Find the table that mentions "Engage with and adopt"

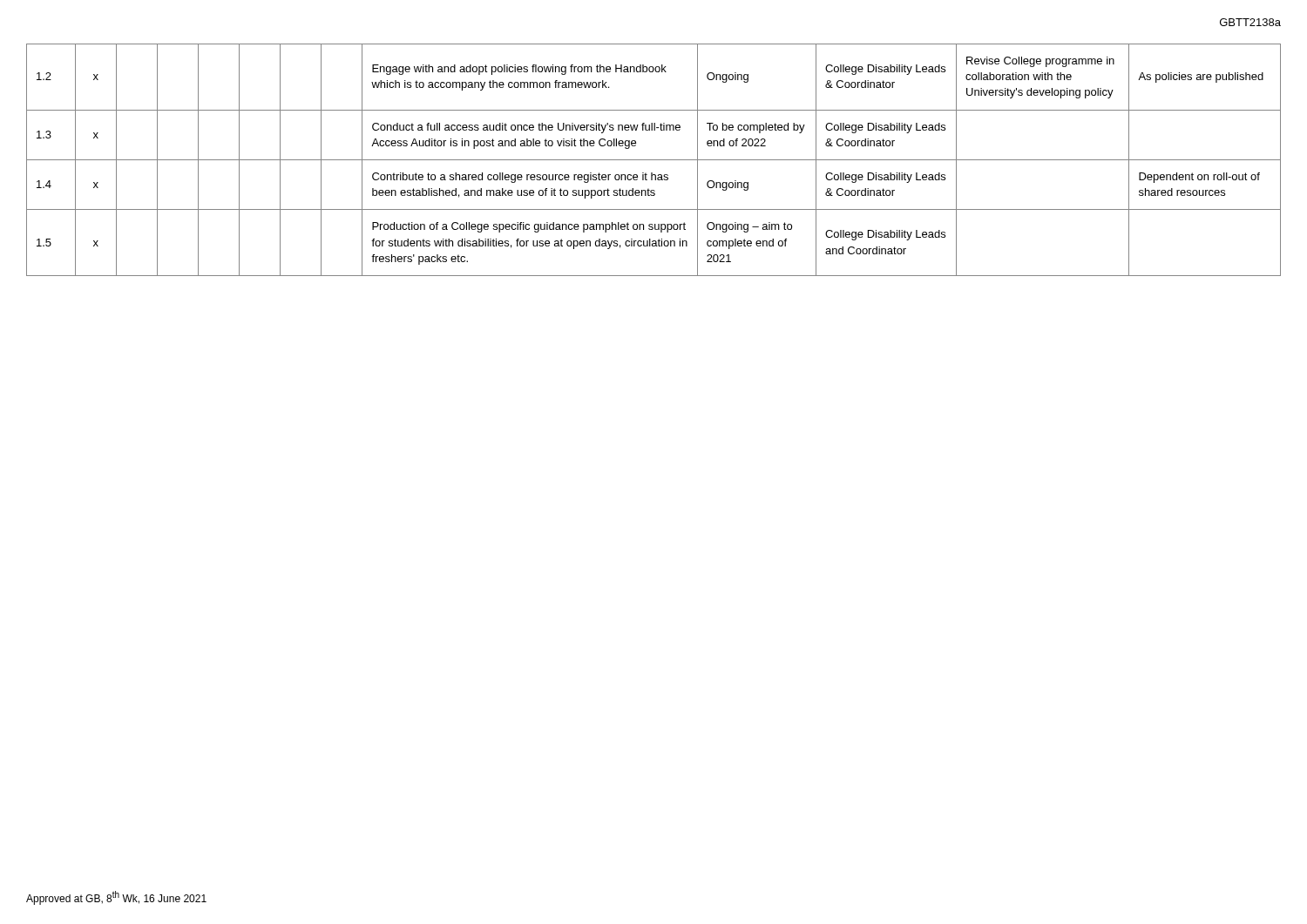point(654,160)
